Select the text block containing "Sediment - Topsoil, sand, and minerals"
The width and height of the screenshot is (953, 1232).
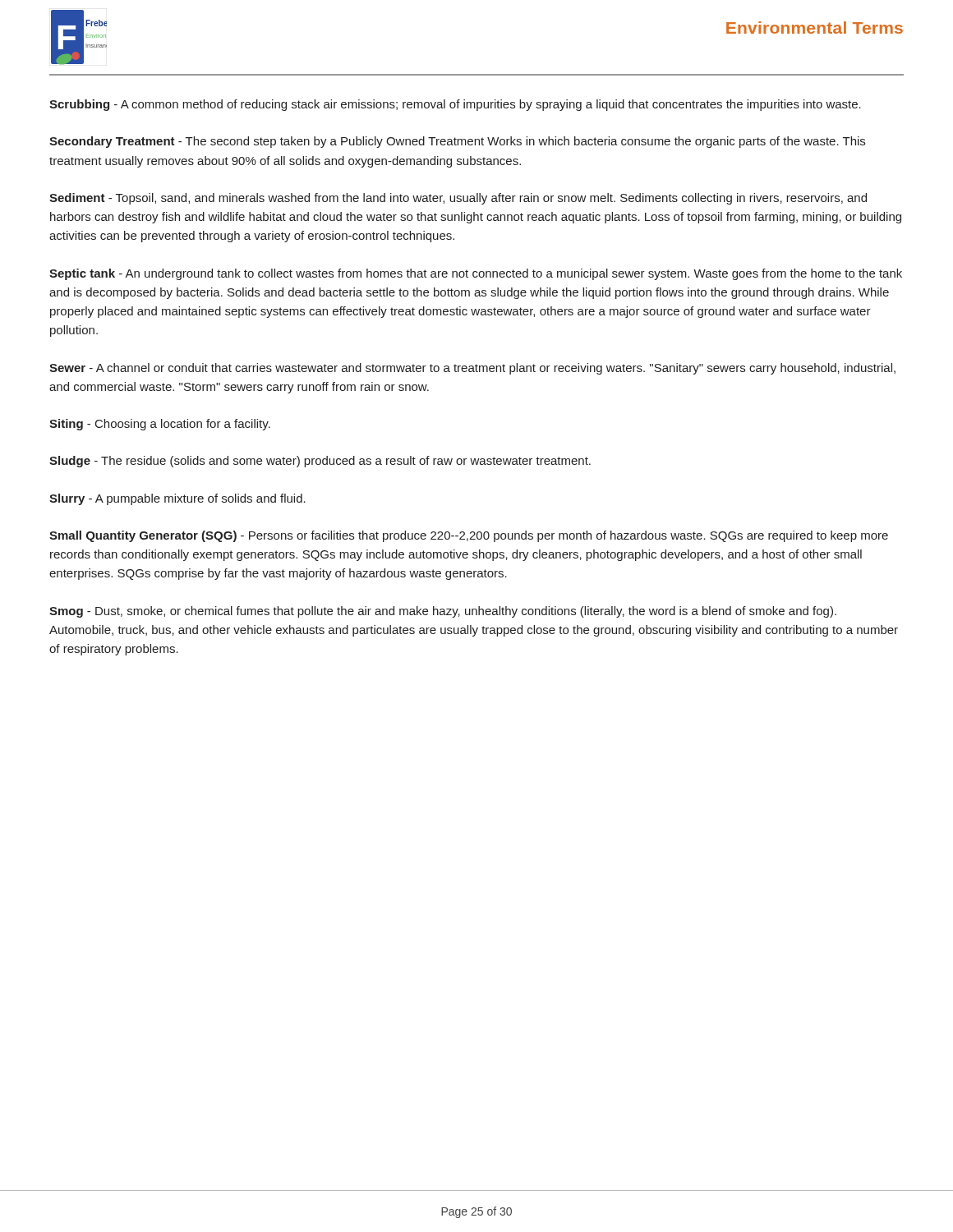(x=476, y=217)
